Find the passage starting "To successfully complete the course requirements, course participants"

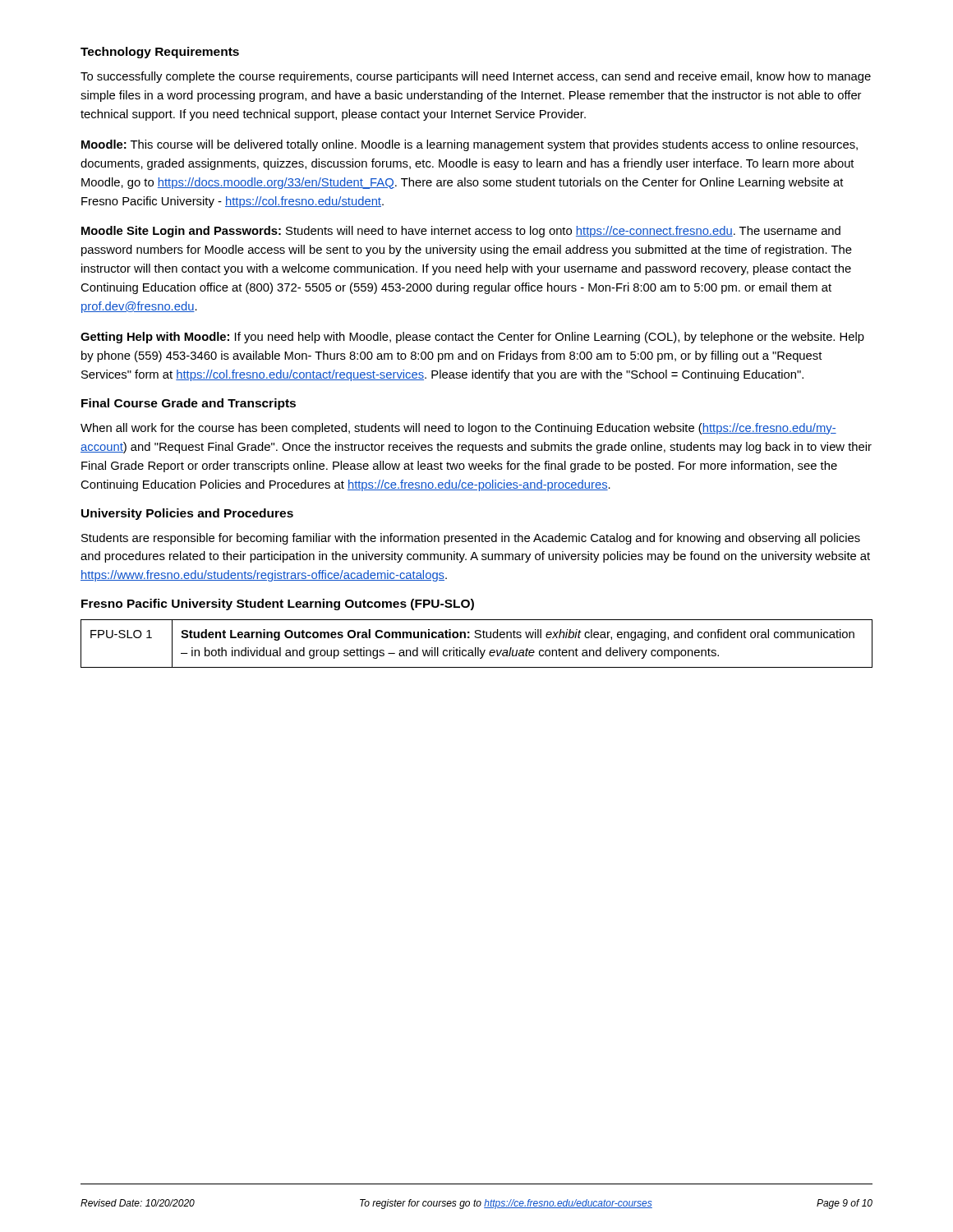(x=476, y=95)
